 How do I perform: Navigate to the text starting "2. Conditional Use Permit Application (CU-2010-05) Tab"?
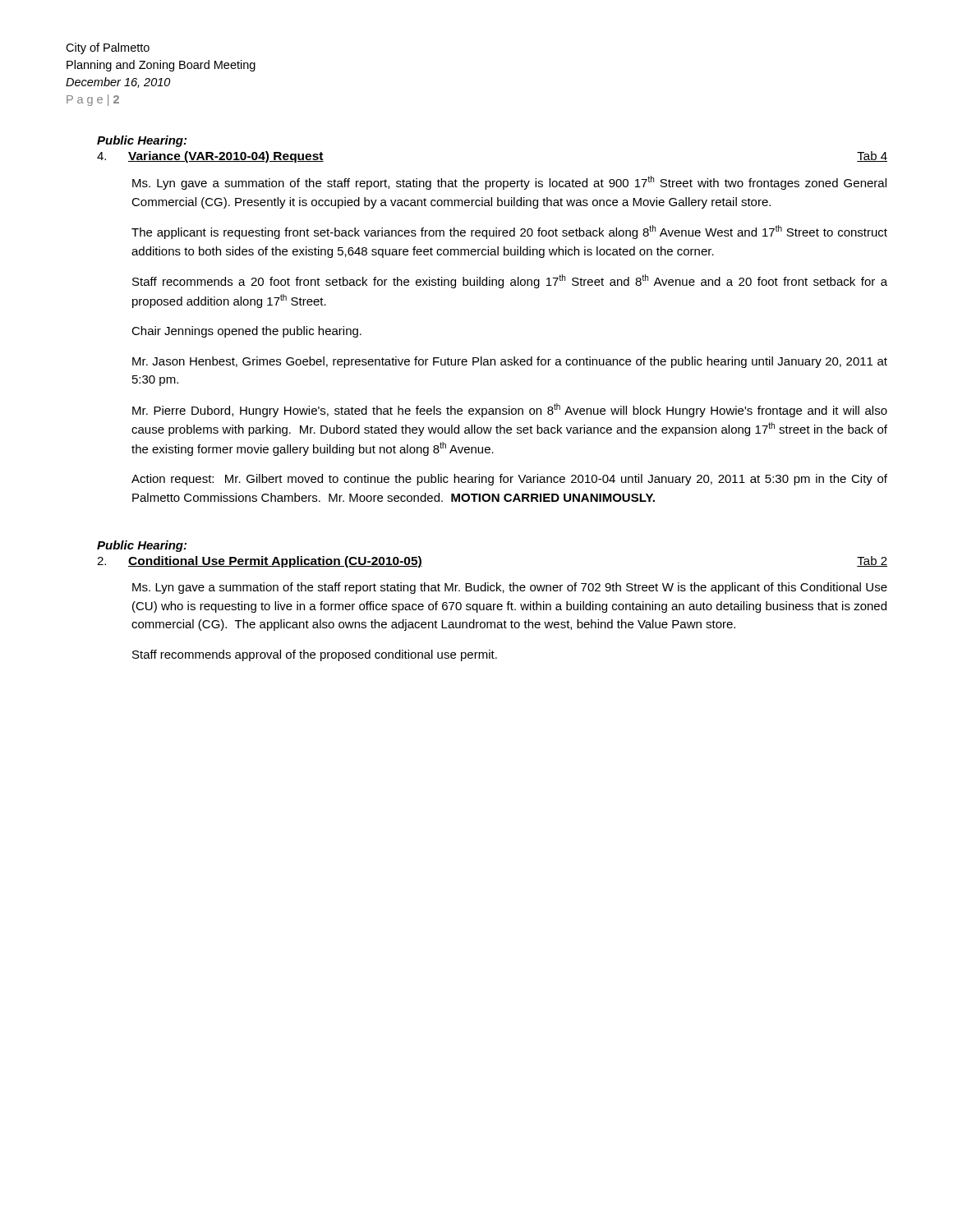(x=283, y=561)
